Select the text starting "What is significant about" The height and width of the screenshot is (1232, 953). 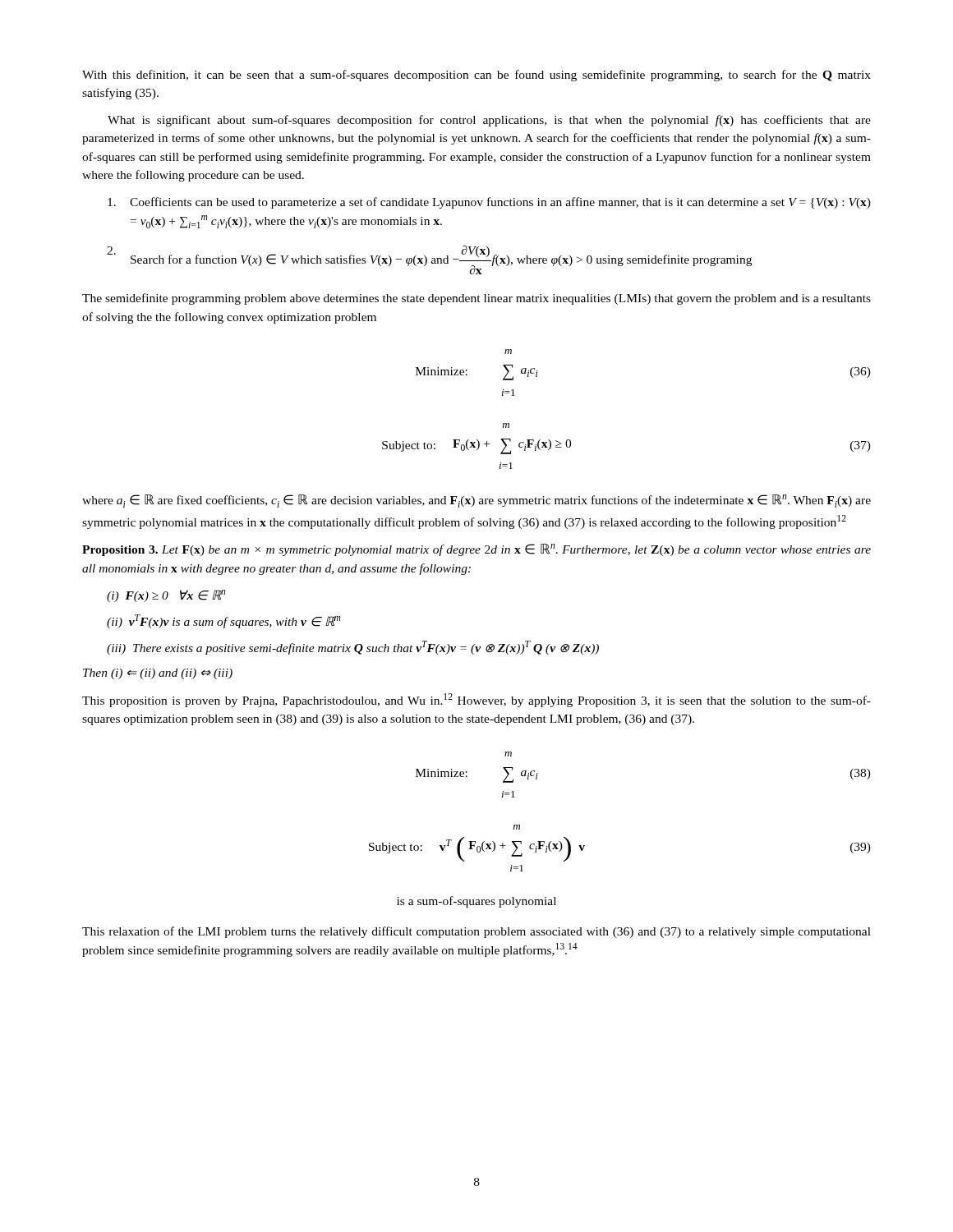click(x=476, y=147)
